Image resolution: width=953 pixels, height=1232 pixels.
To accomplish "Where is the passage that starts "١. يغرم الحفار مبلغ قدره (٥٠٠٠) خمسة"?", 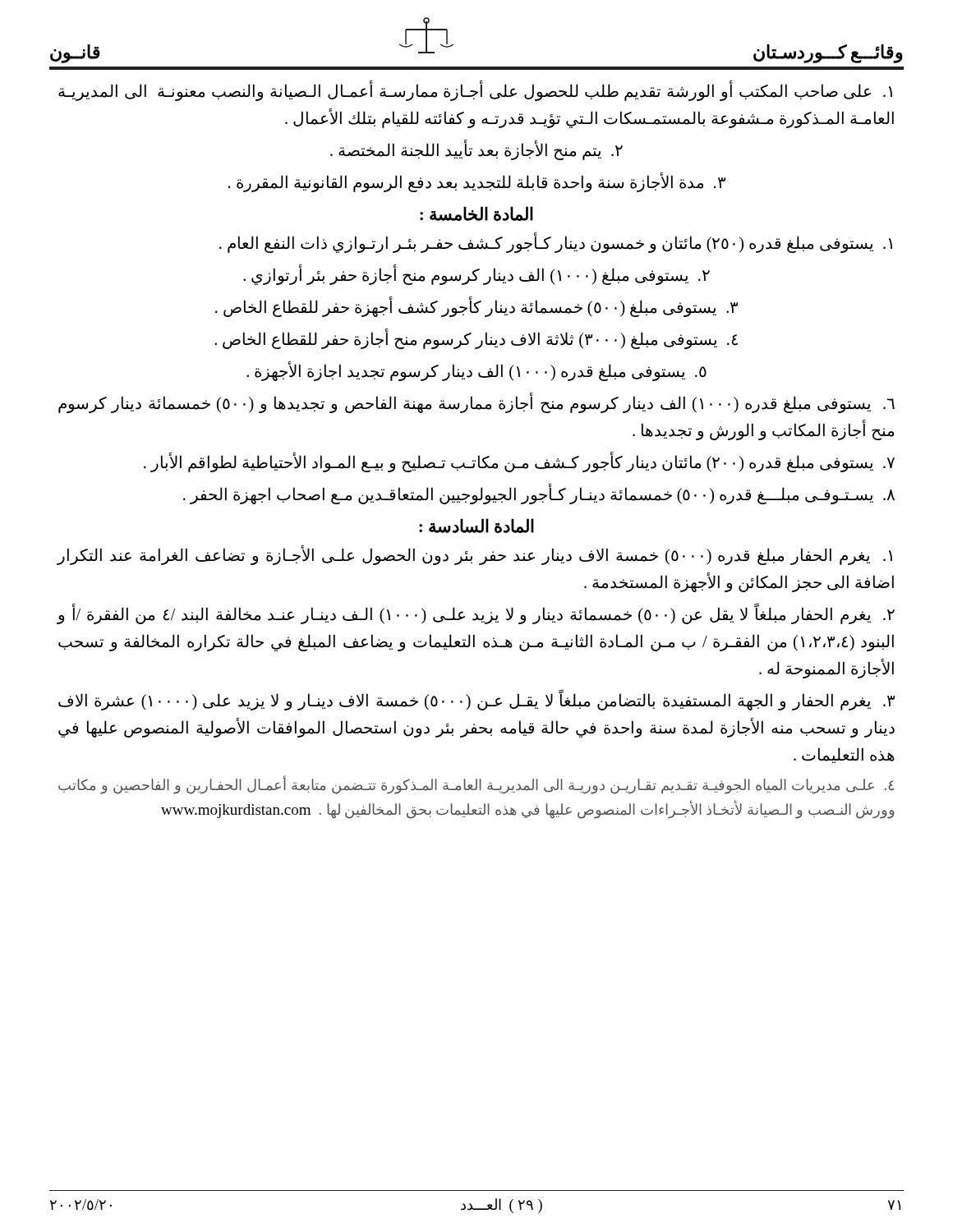I will point(476,569).
